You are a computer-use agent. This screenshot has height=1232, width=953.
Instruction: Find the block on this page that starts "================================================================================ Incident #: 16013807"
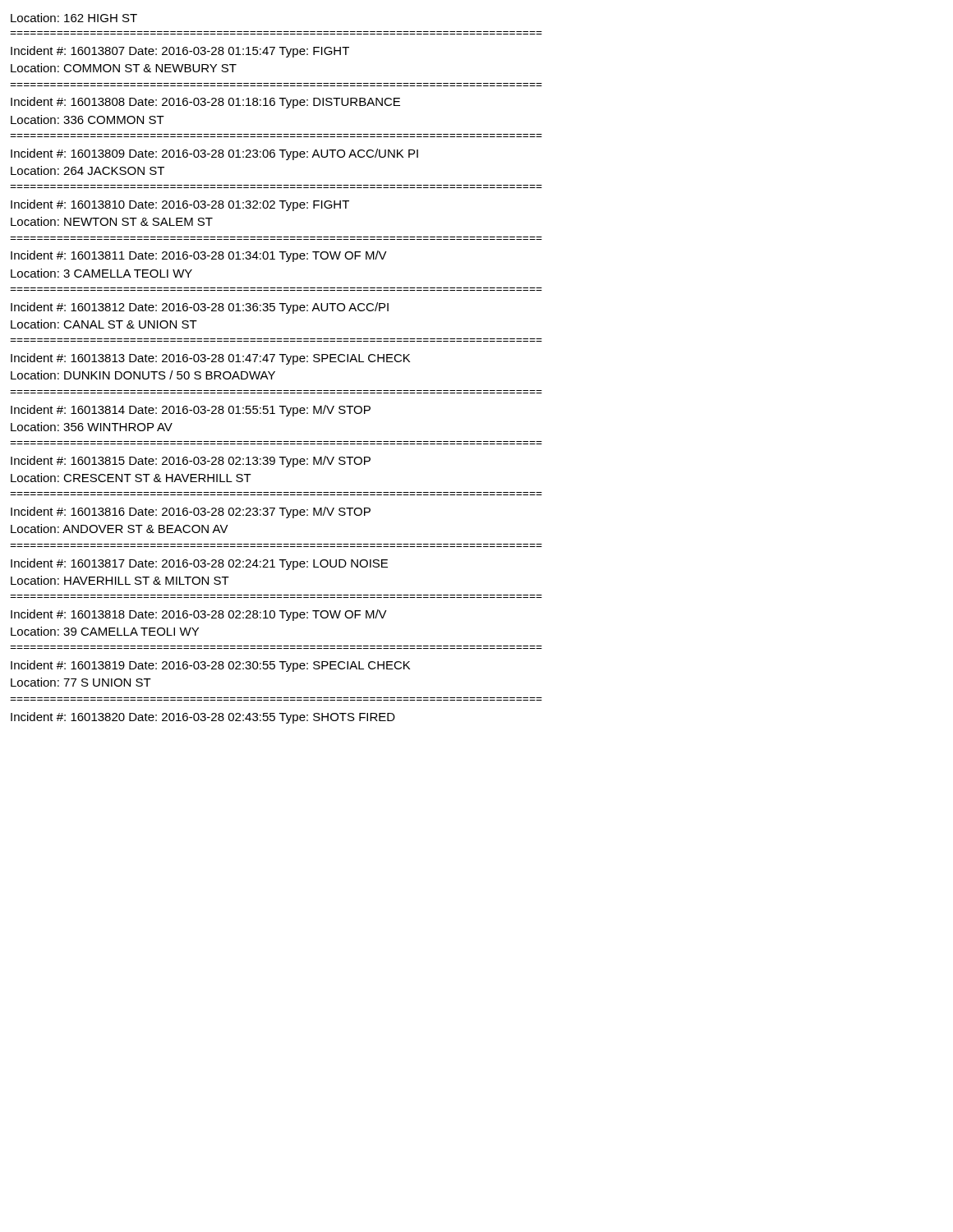pos(180,52)
